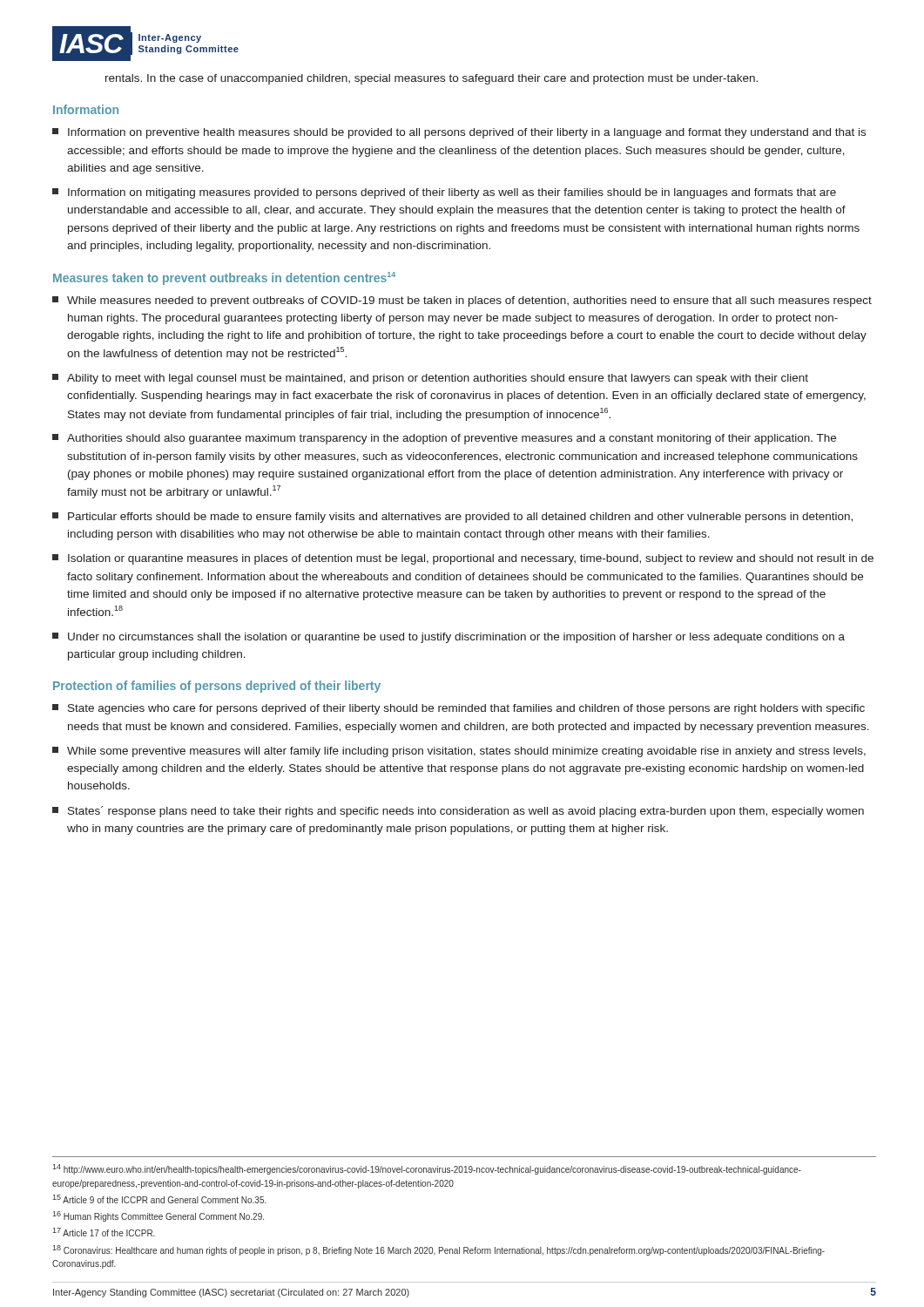Click the passage that begins "While measures needed"

[464, 327]
